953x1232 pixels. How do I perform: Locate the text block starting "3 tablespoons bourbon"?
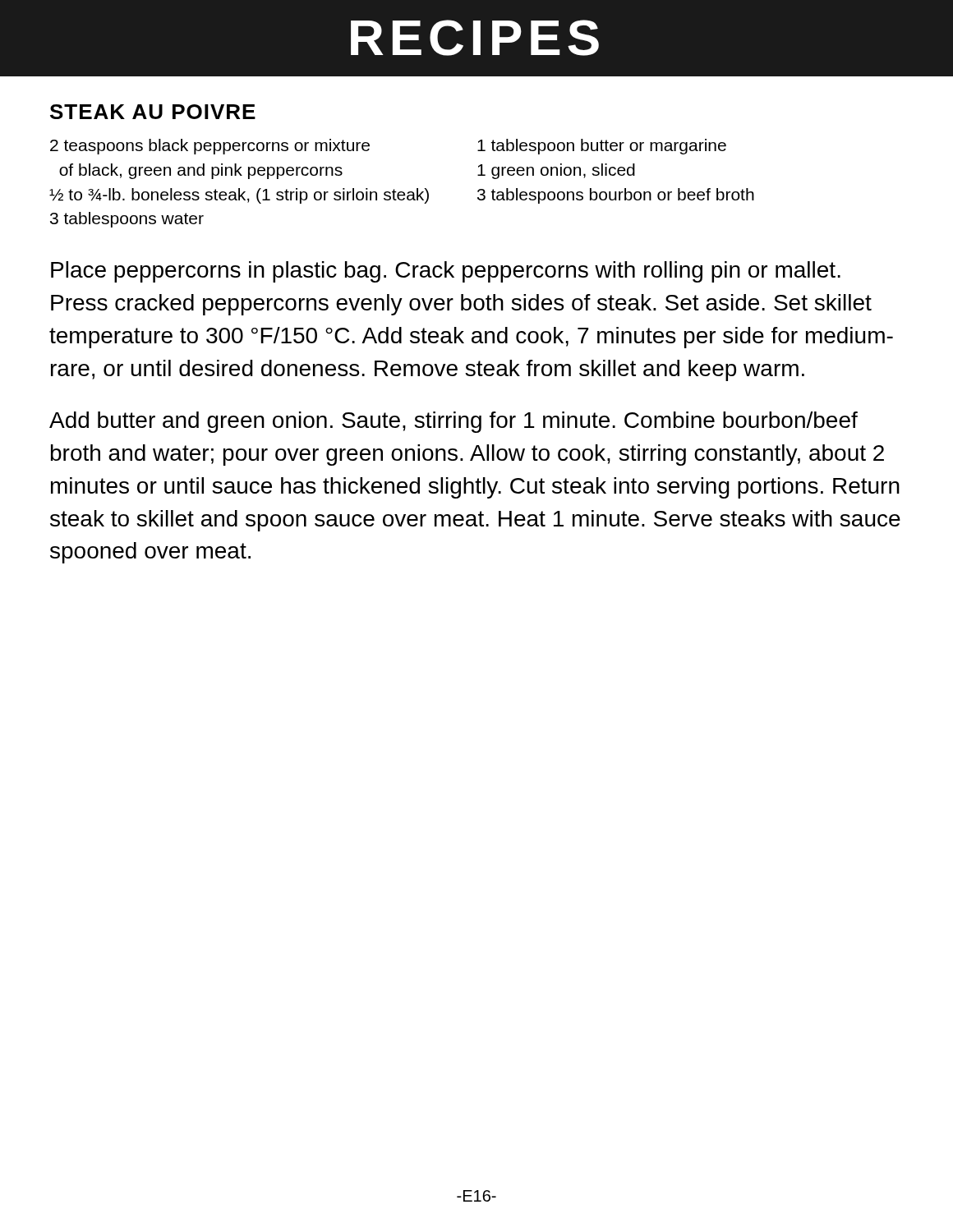[x=616, y=194]
